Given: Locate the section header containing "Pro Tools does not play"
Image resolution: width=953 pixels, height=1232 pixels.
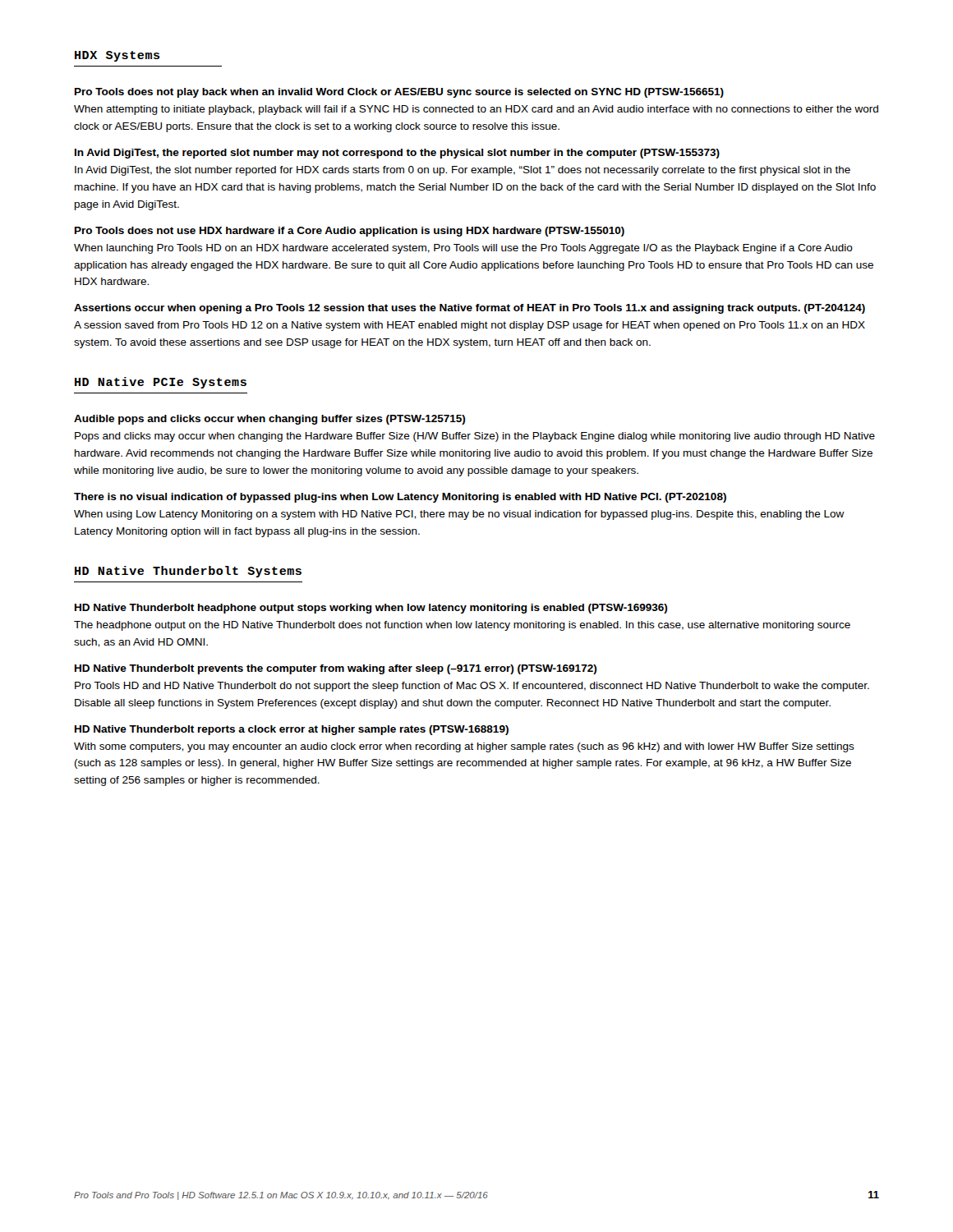Looking at the screenshot, I should coord(399,92).
